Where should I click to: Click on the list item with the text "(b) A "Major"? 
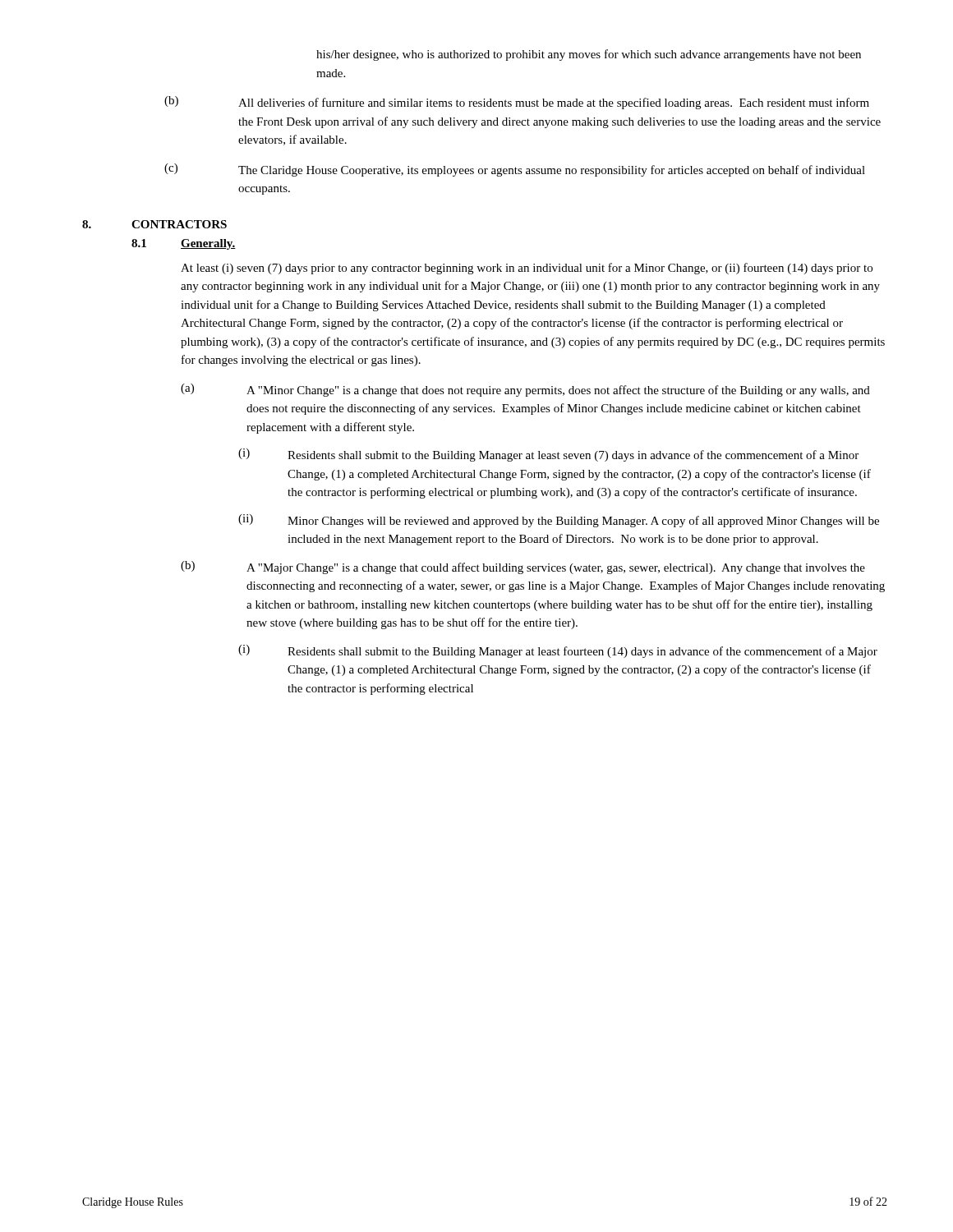(x=534, y=595)
